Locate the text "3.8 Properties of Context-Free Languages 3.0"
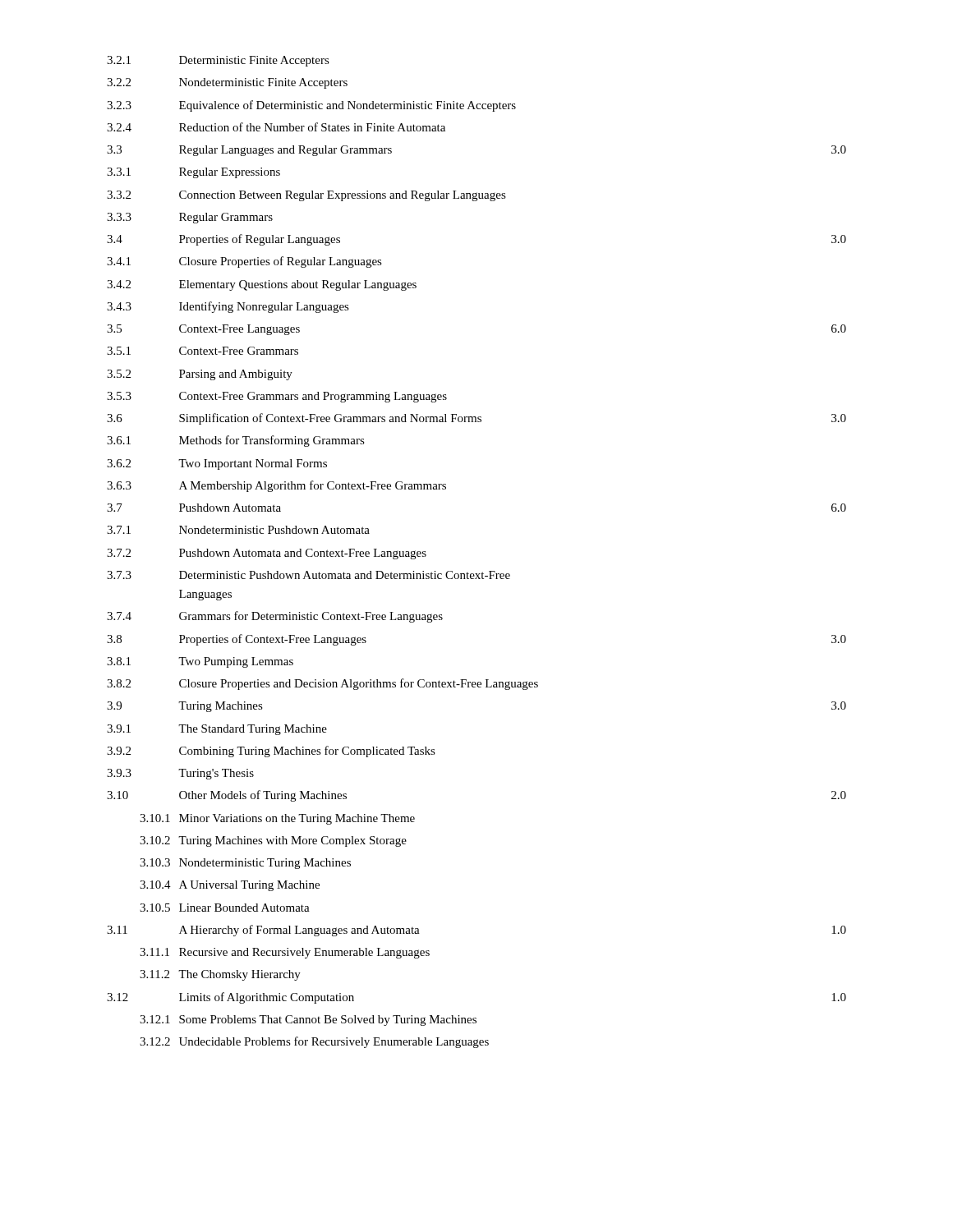This screenshot has height=1232, width=953. 110,639
